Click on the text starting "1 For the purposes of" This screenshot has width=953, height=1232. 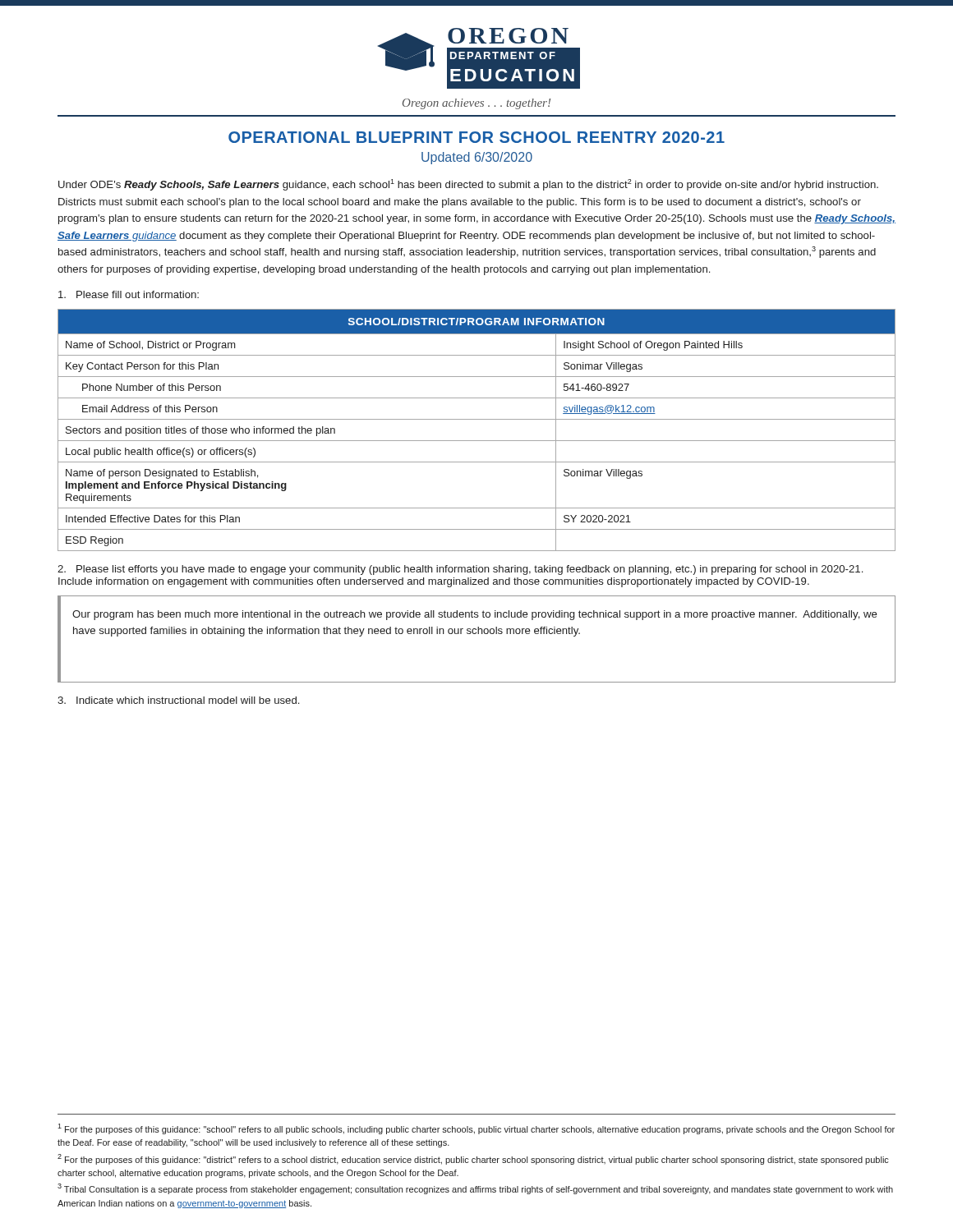tap(476, 1165)
